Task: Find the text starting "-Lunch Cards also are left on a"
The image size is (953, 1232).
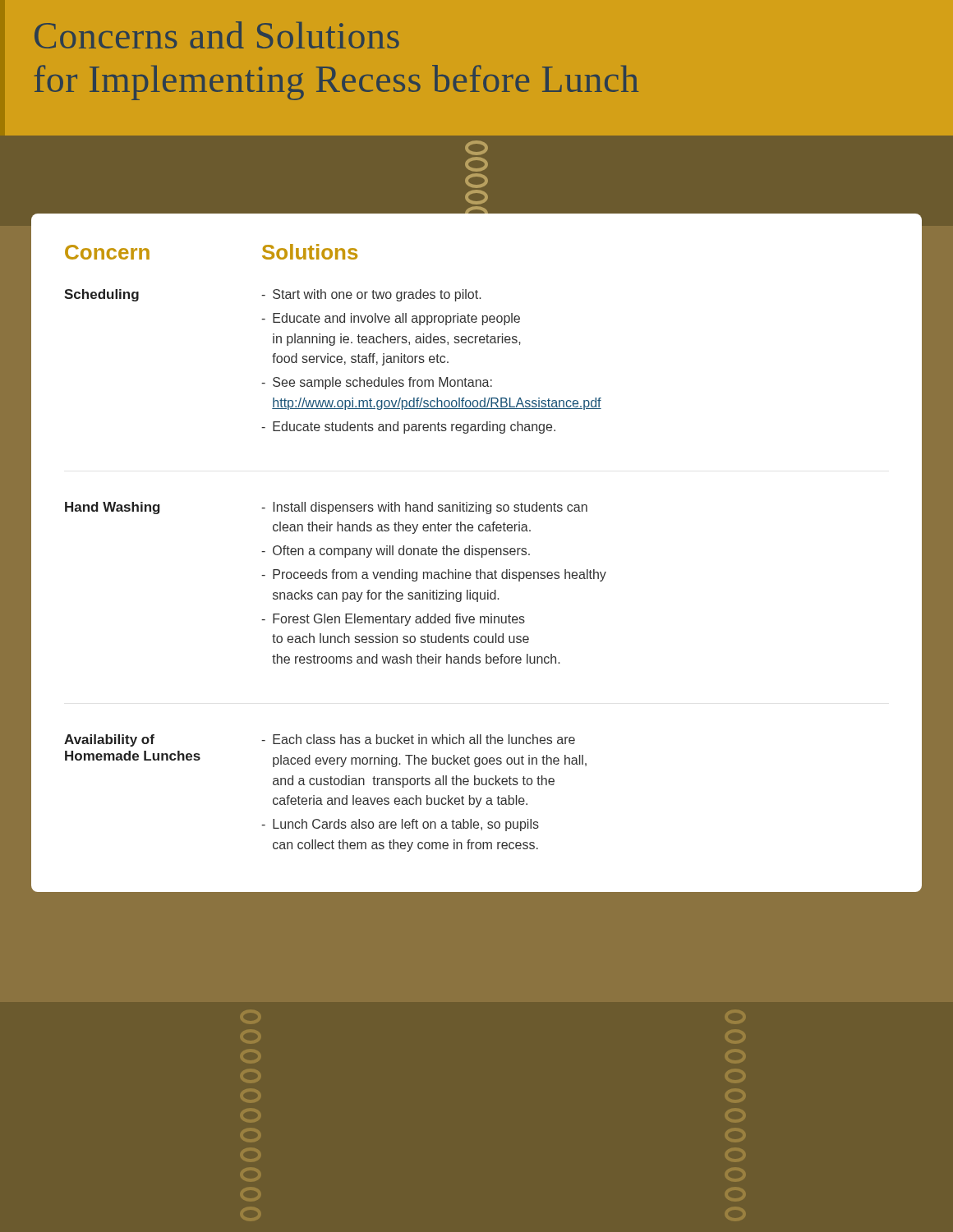Action: (x=400, y=835)
